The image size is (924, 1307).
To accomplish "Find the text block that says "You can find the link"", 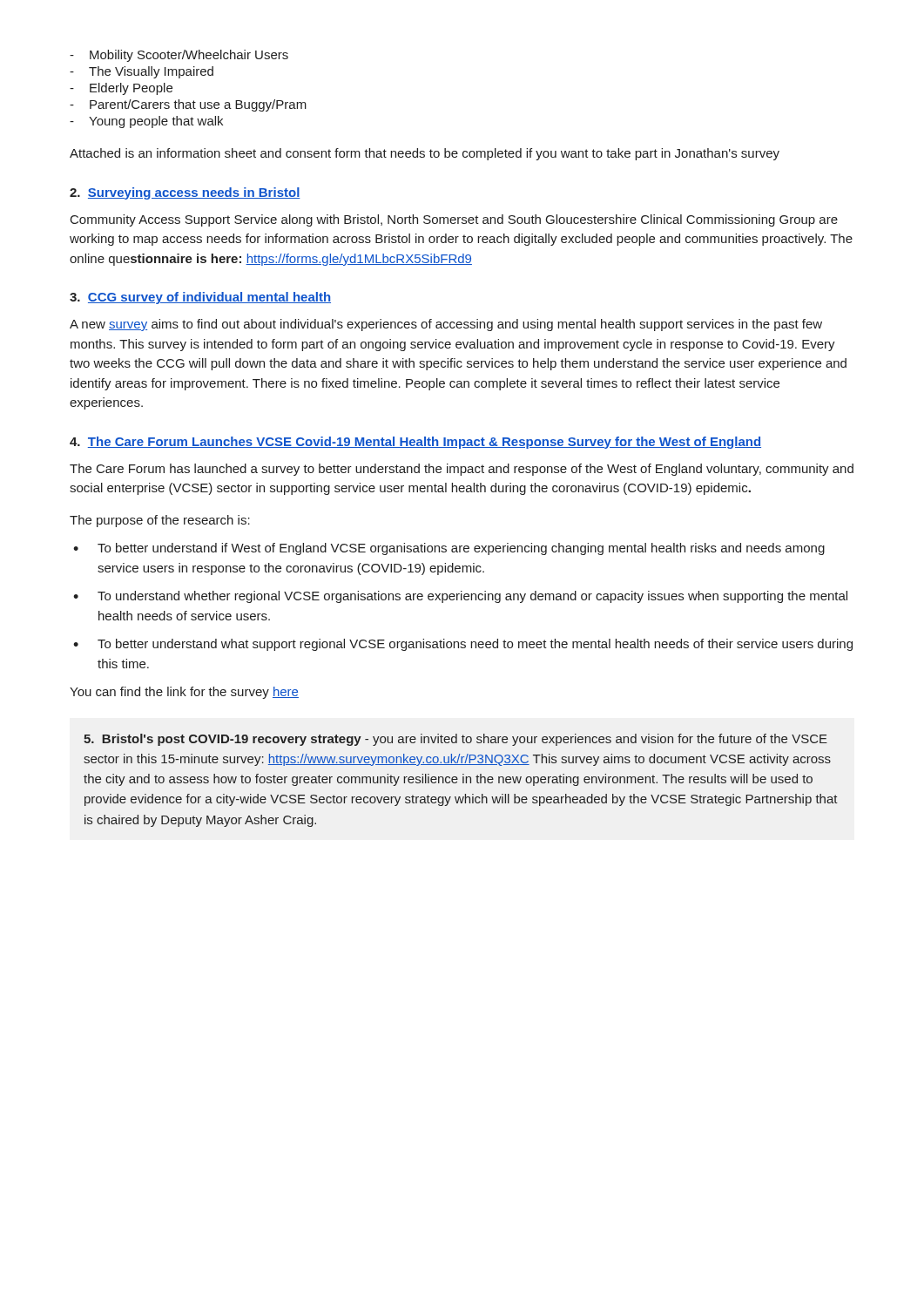I will (x=184, y=691).
